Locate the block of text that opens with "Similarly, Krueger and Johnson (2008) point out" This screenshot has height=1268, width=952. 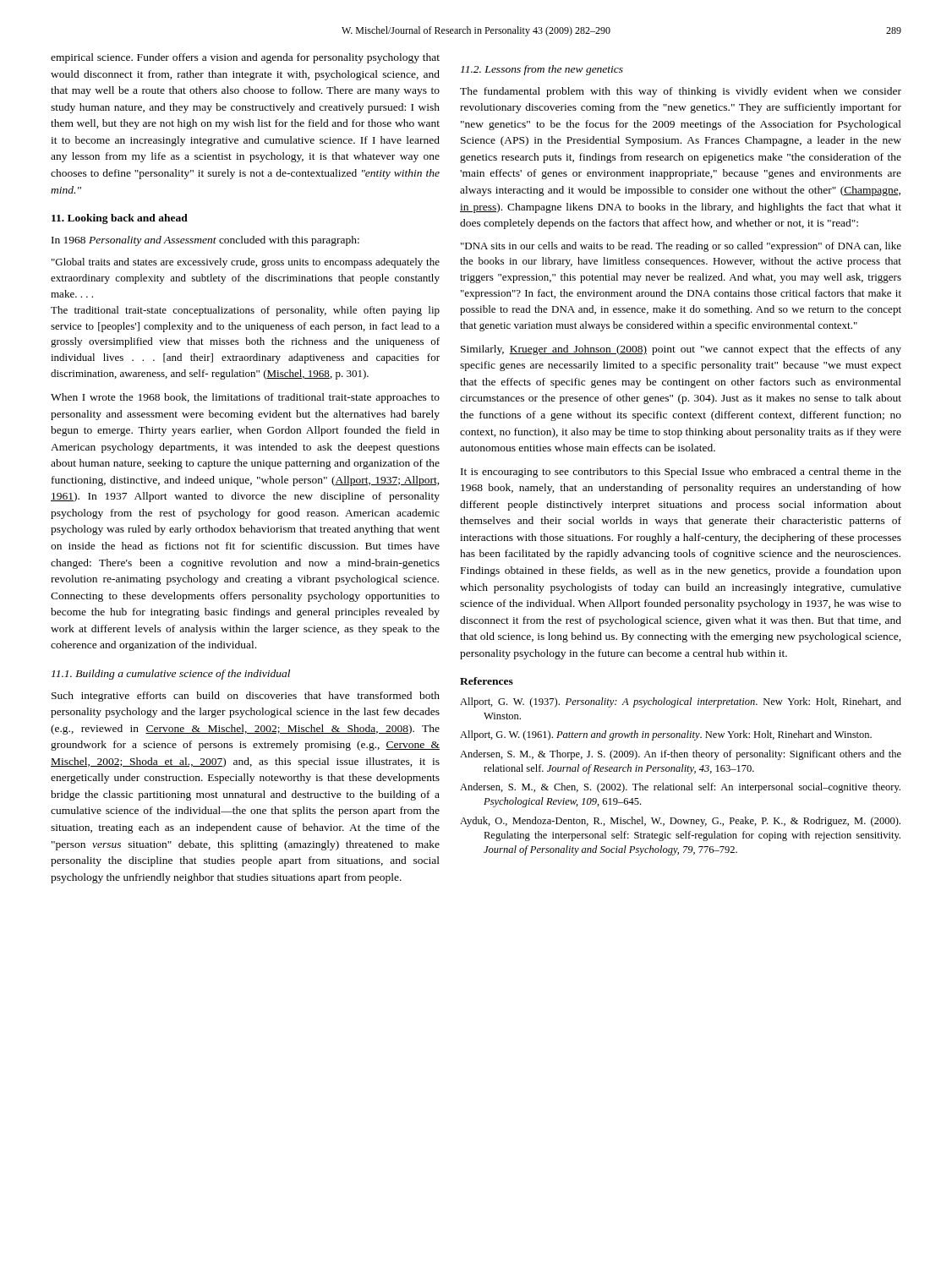point(681,398)
